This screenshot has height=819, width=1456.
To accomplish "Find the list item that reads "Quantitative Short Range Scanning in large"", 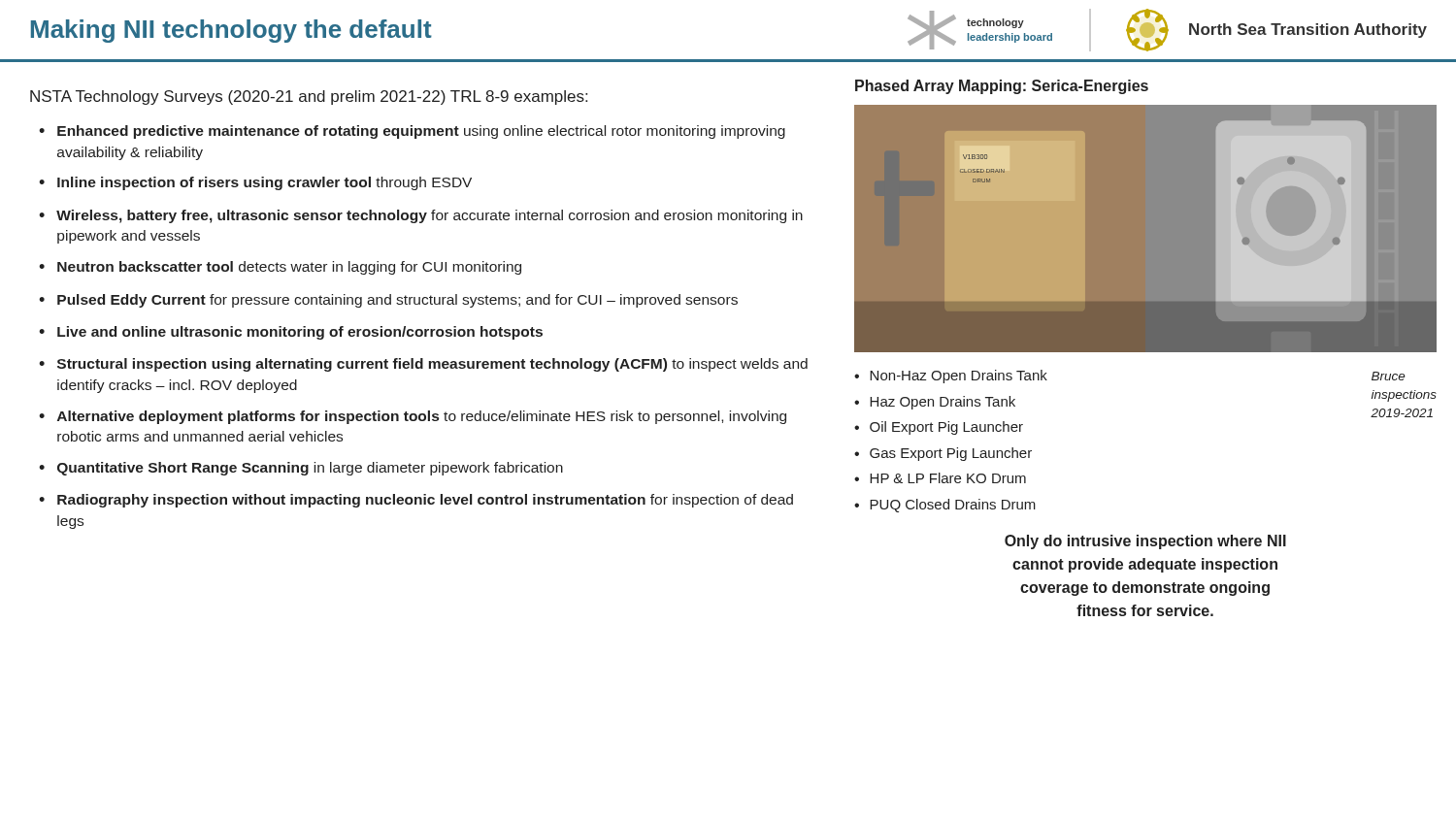I will pyautogui.click(x=310, y=468).
